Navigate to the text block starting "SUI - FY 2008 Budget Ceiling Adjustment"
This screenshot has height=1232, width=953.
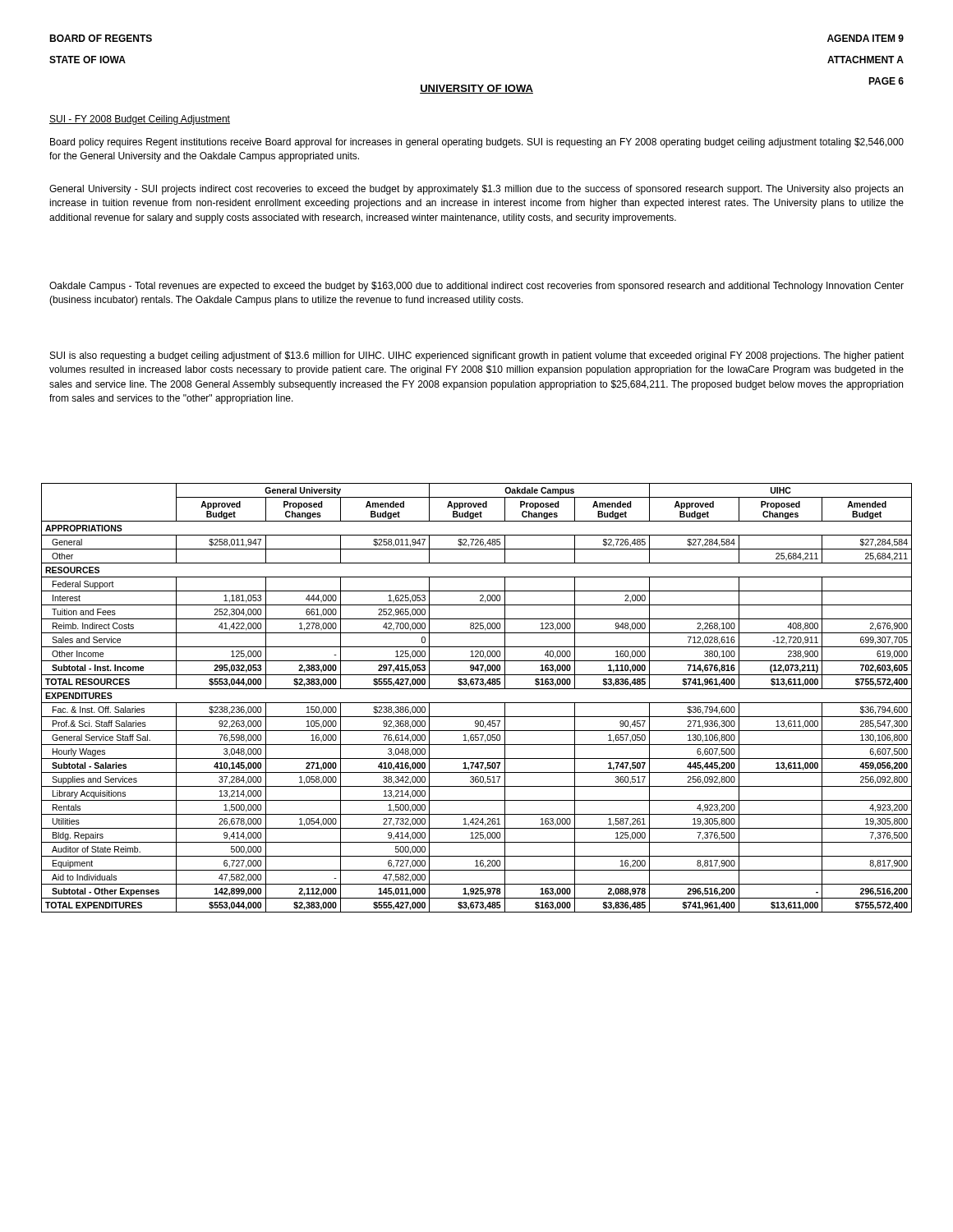coord(140,119)
